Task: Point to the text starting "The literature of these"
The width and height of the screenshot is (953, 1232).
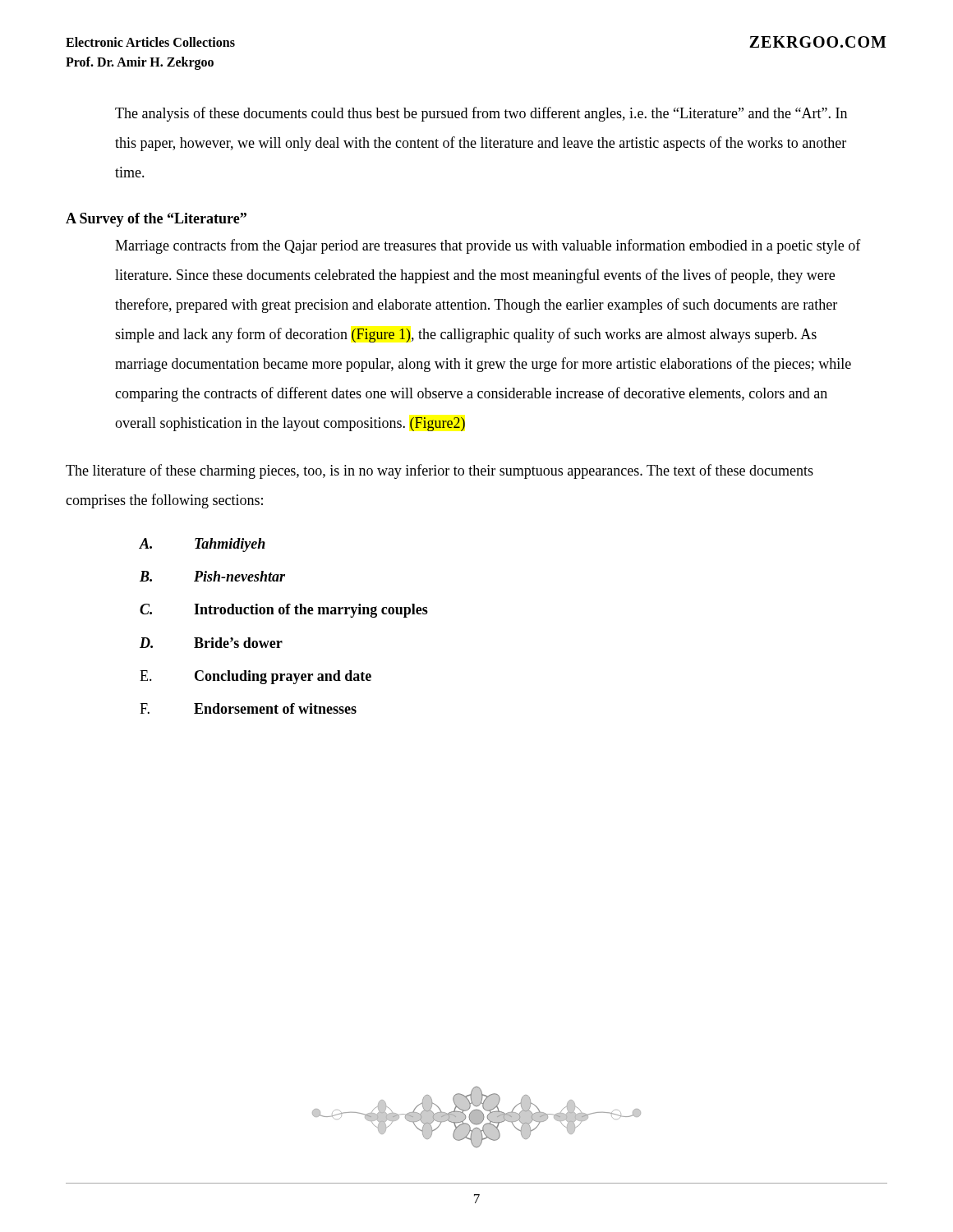Action: point(440,485)
